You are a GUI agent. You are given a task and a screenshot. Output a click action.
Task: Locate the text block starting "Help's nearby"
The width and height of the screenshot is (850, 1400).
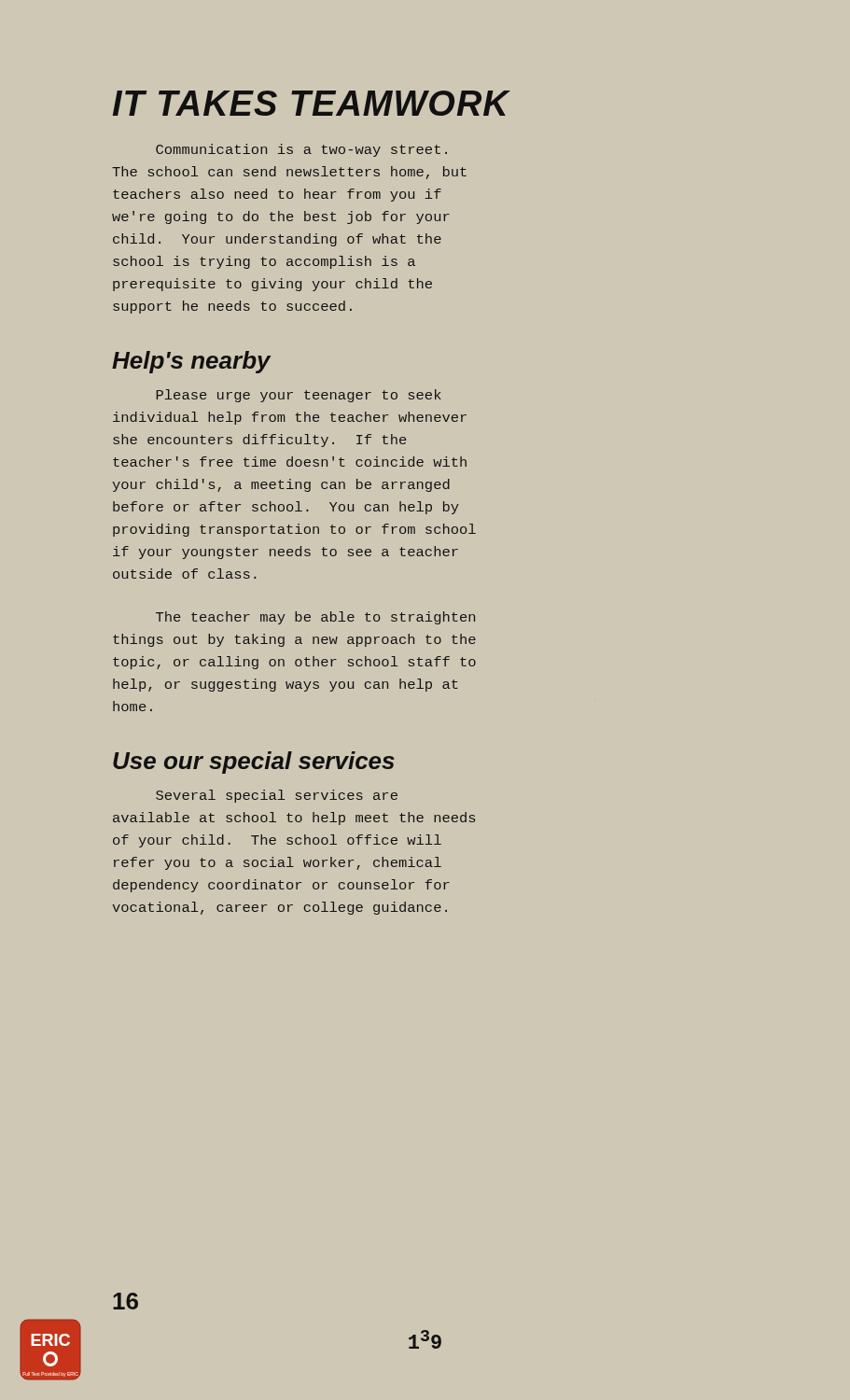[191, 360]
